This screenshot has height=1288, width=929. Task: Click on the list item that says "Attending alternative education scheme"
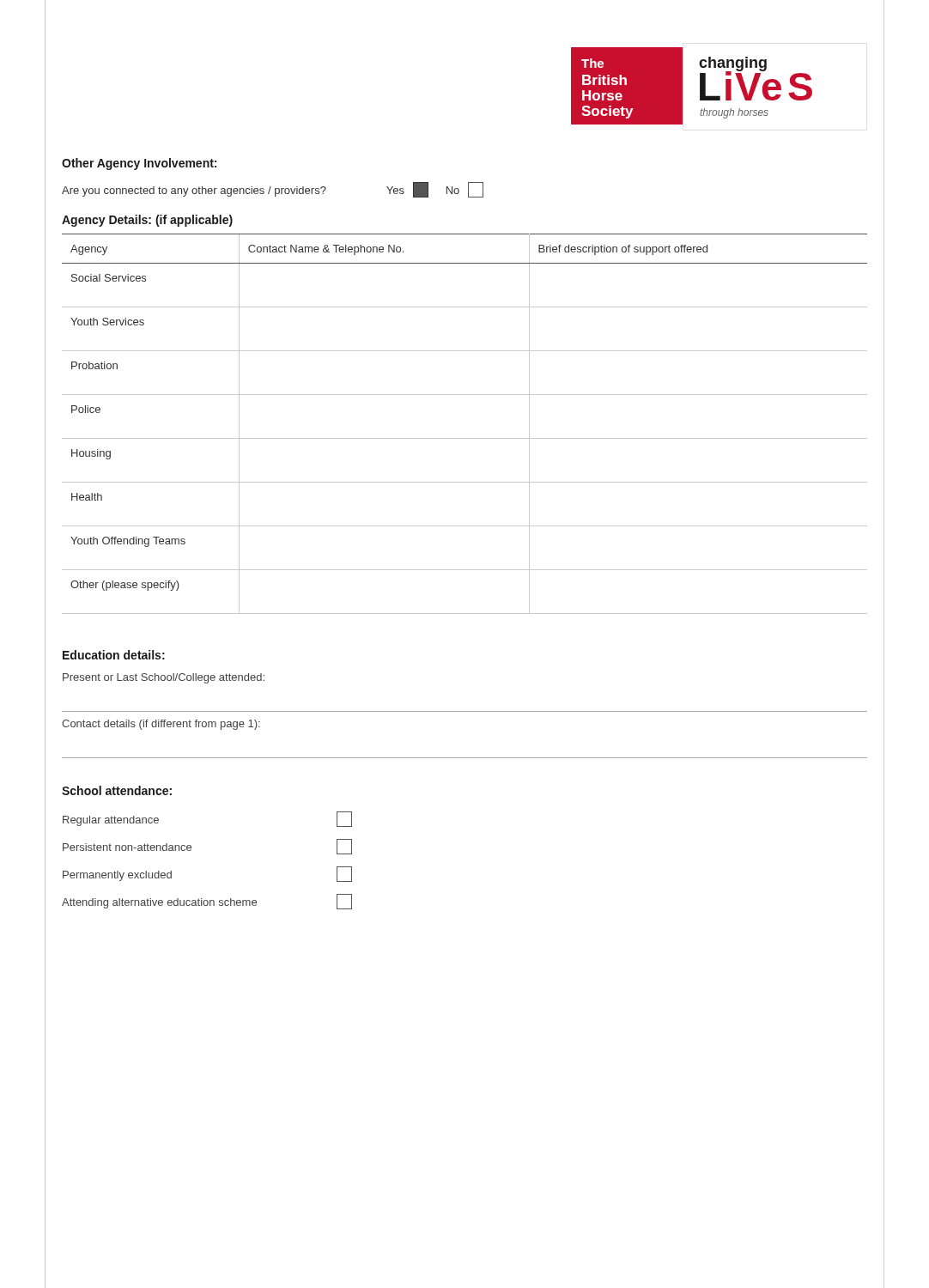207,902
